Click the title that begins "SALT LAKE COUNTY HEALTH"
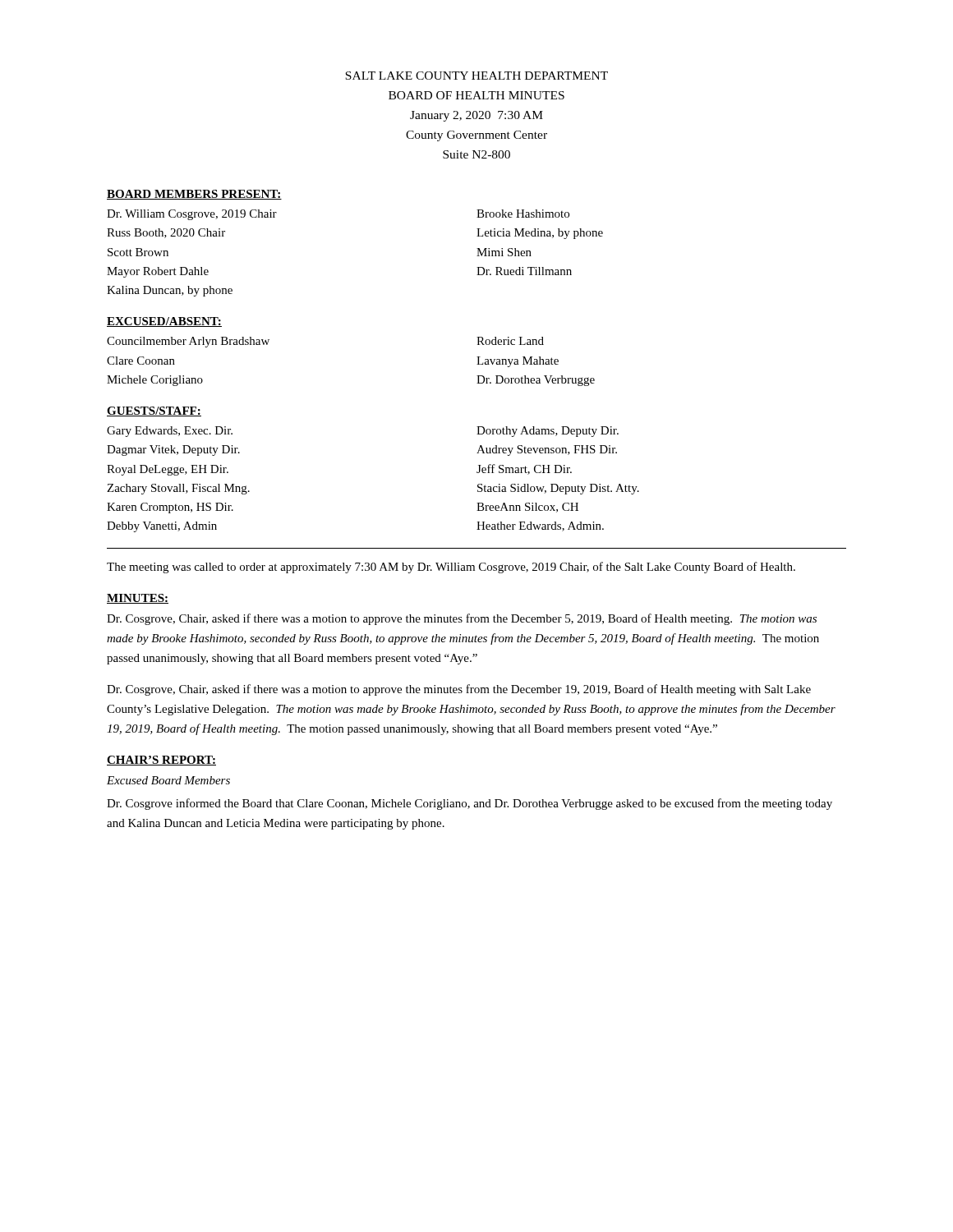The height and width of the screenshot is (1232, 953). pyautogui.click(x=476, y=115)
